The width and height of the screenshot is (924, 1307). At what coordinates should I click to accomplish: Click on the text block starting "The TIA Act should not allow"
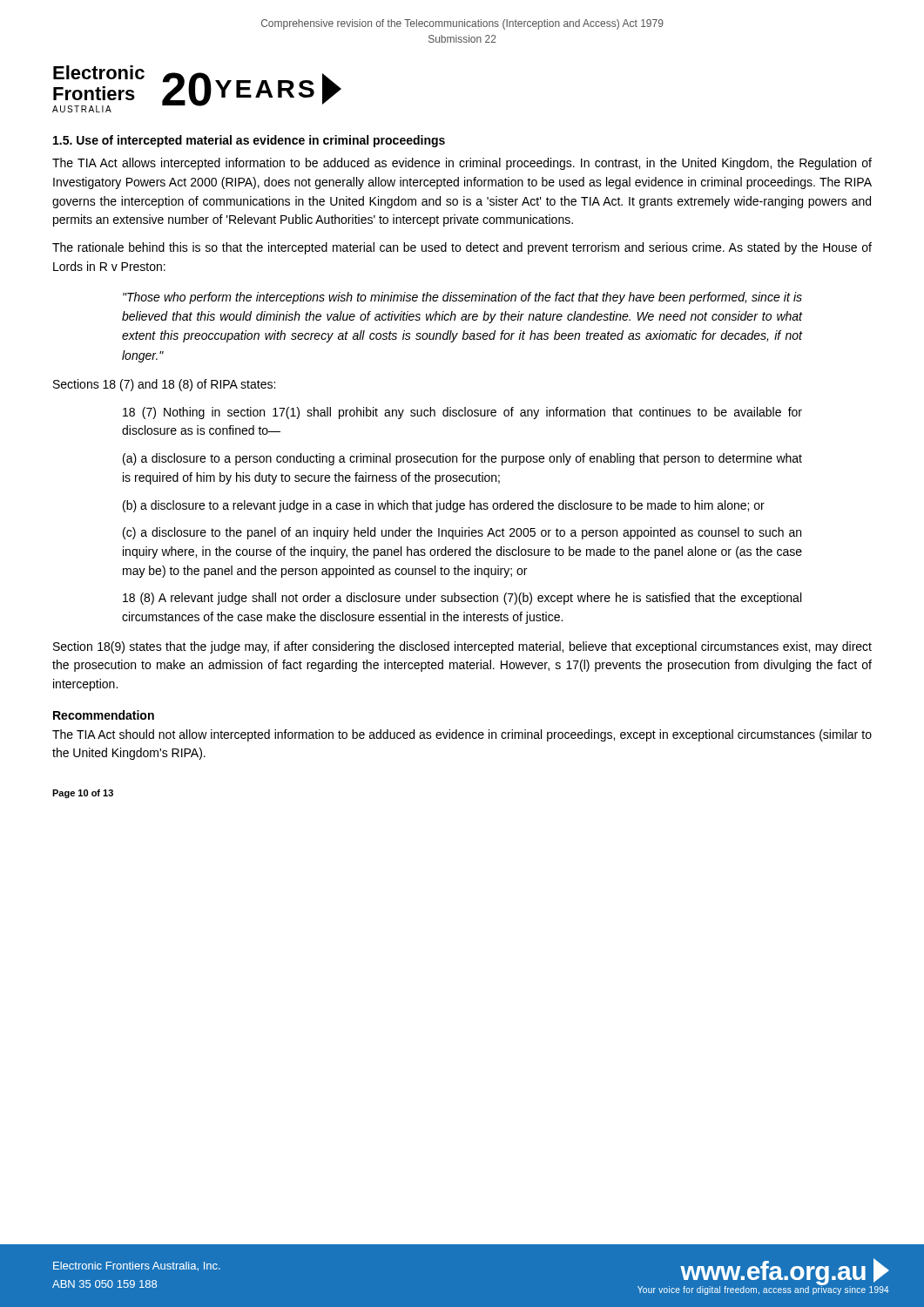pyautogui.click(x=462, y=744)
